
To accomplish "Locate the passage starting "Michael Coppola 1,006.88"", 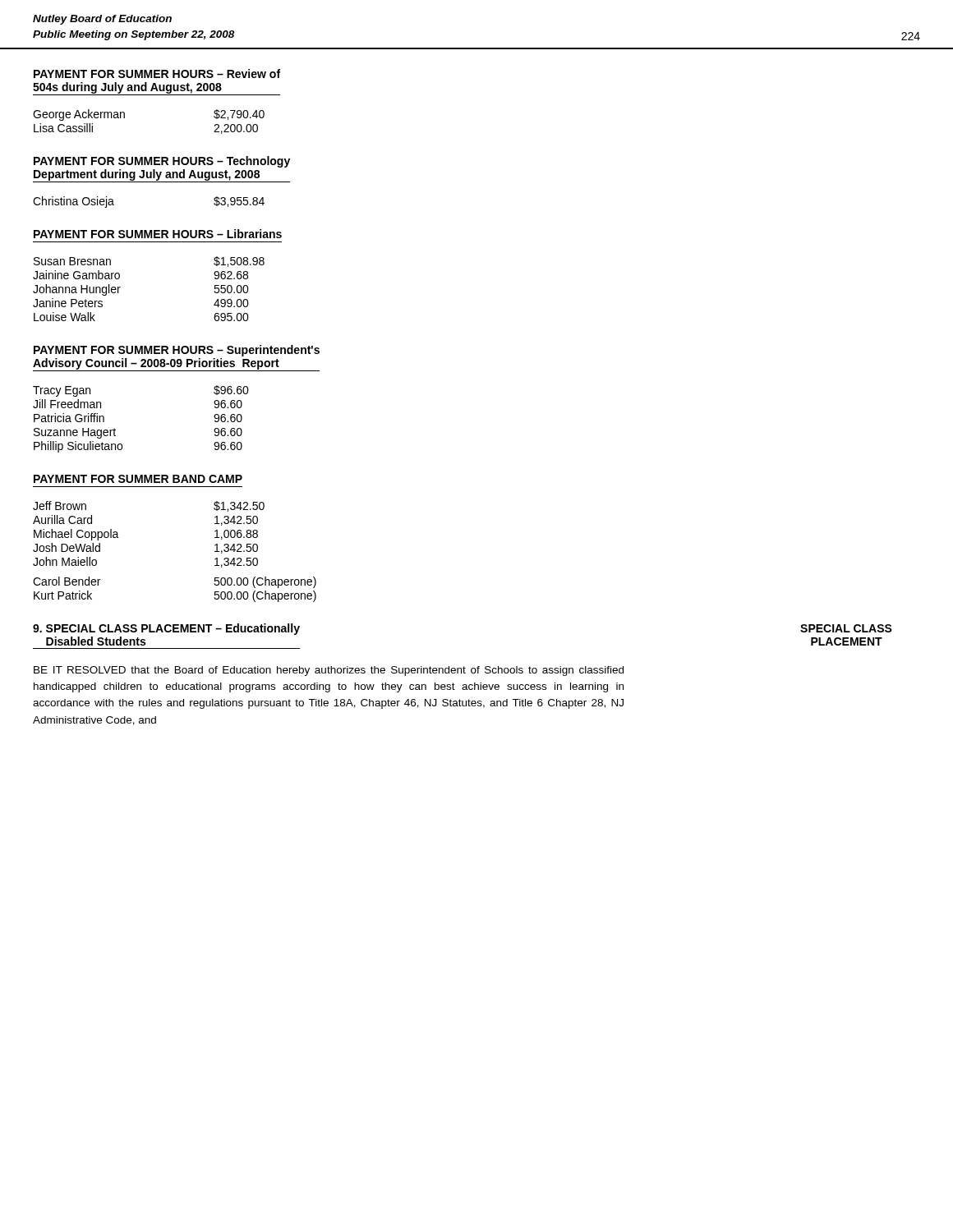I will coord(80,537).
